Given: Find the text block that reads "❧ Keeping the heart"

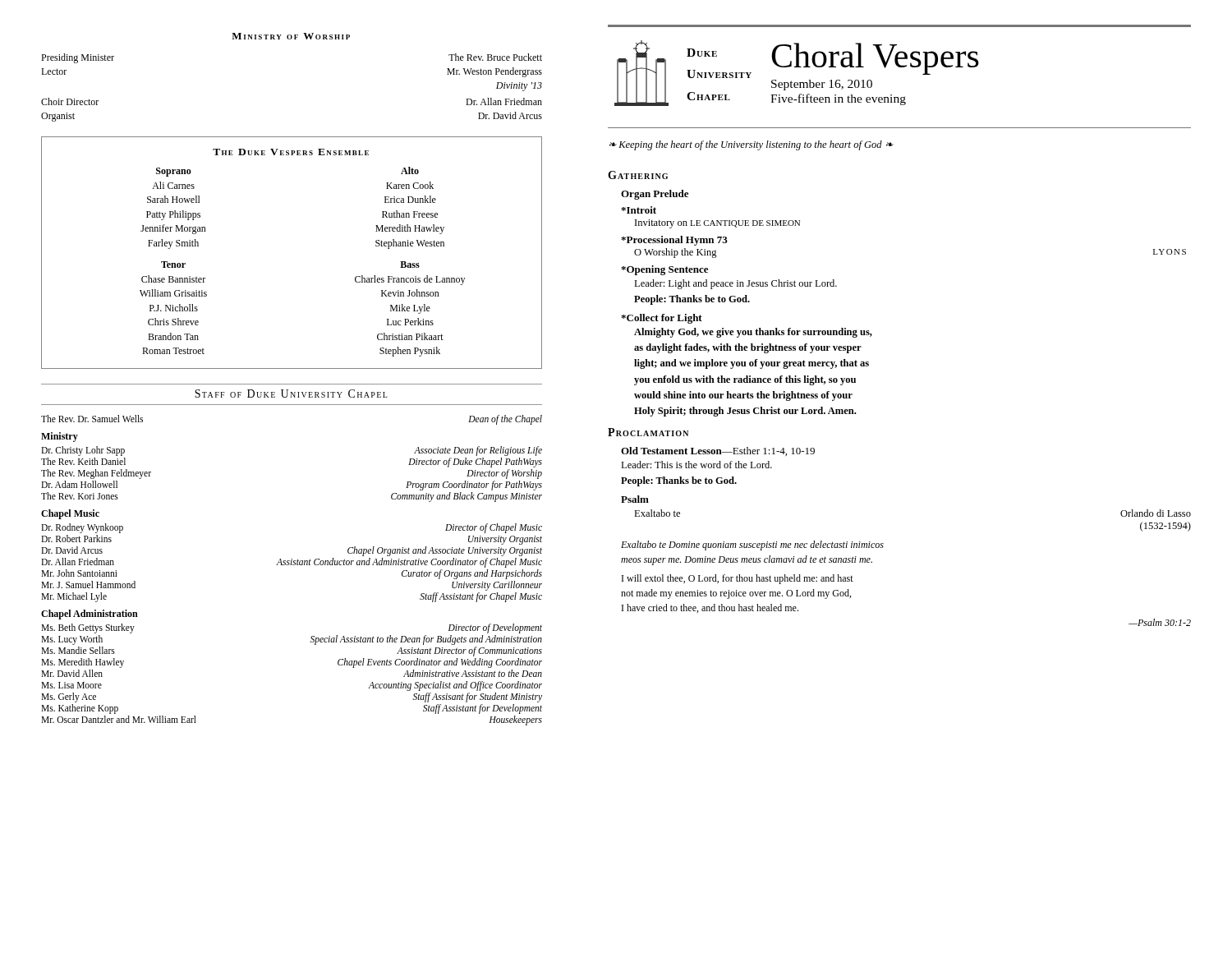Looking at the screenshot, I should click(750, 145).
